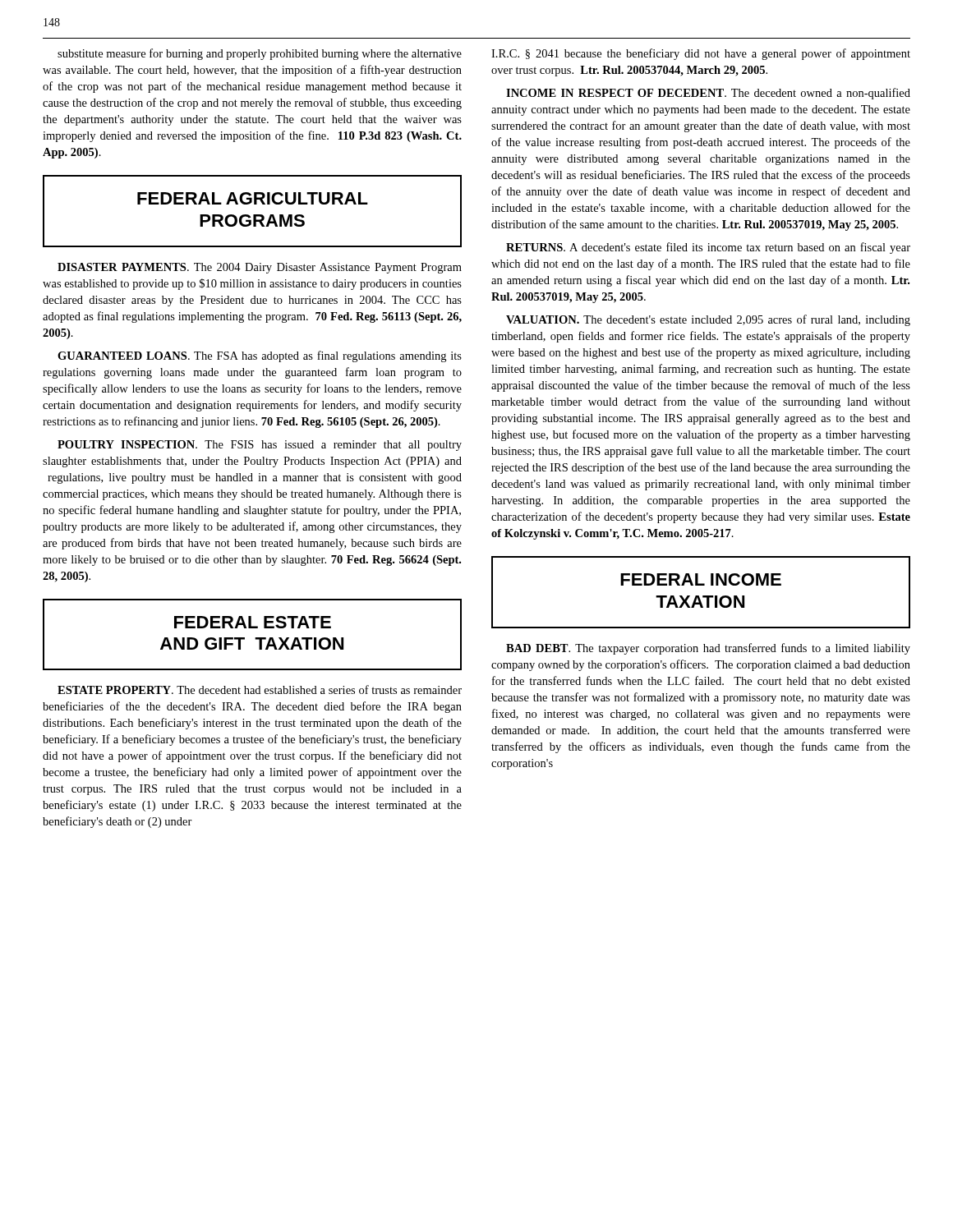This screenshot has height=1232, width=953.
Task: Select the block starting "substitute measure for burning and properly prohibited burning"
Action: click(x=252, y=103)
